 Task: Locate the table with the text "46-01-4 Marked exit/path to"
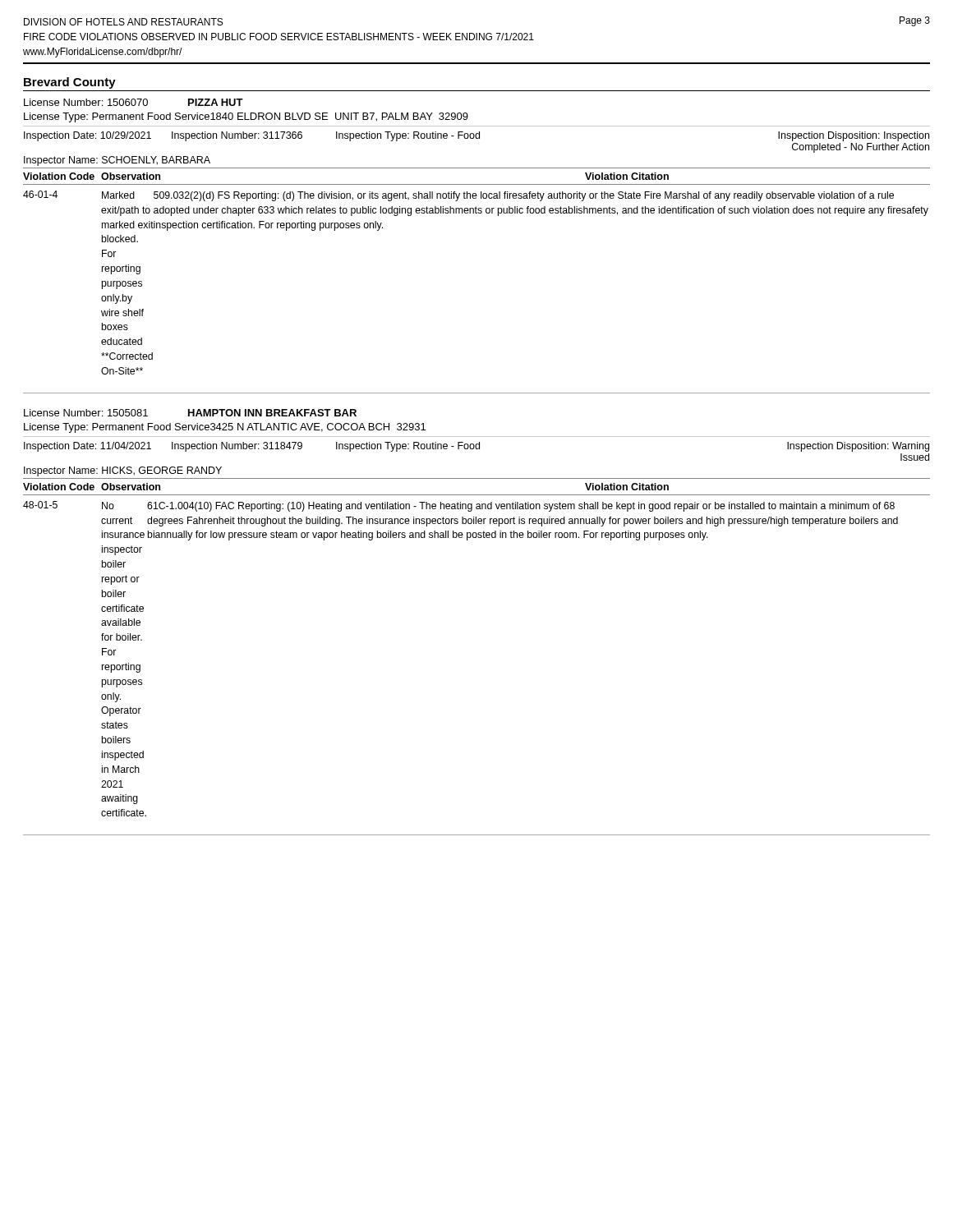point(476,285)
